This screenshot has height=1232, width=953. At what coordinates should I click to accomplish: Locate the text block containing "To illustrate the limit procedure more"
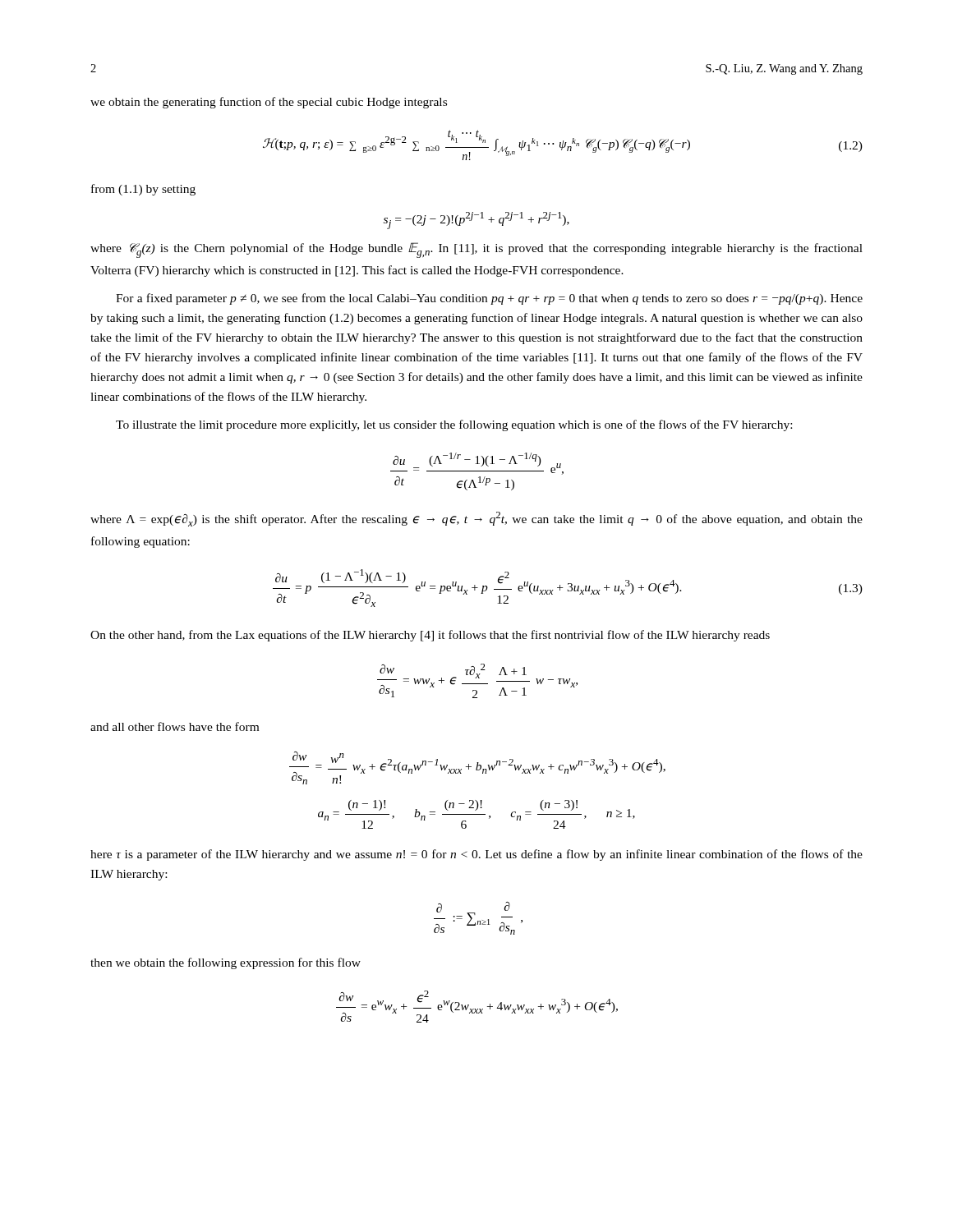point(476,425)
